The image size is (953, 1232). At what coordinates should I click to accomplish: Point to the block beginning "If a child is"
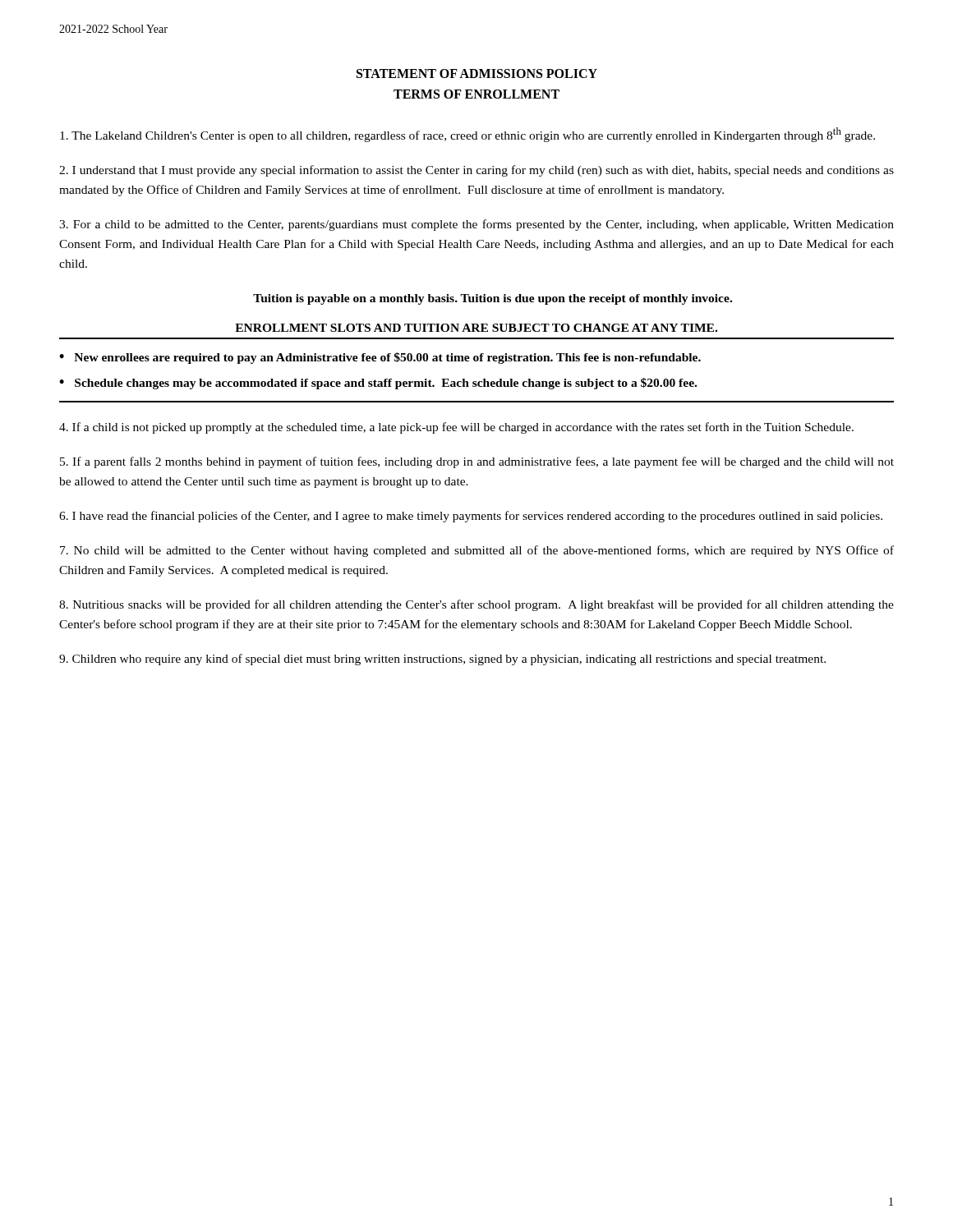(x=457, y=426)
